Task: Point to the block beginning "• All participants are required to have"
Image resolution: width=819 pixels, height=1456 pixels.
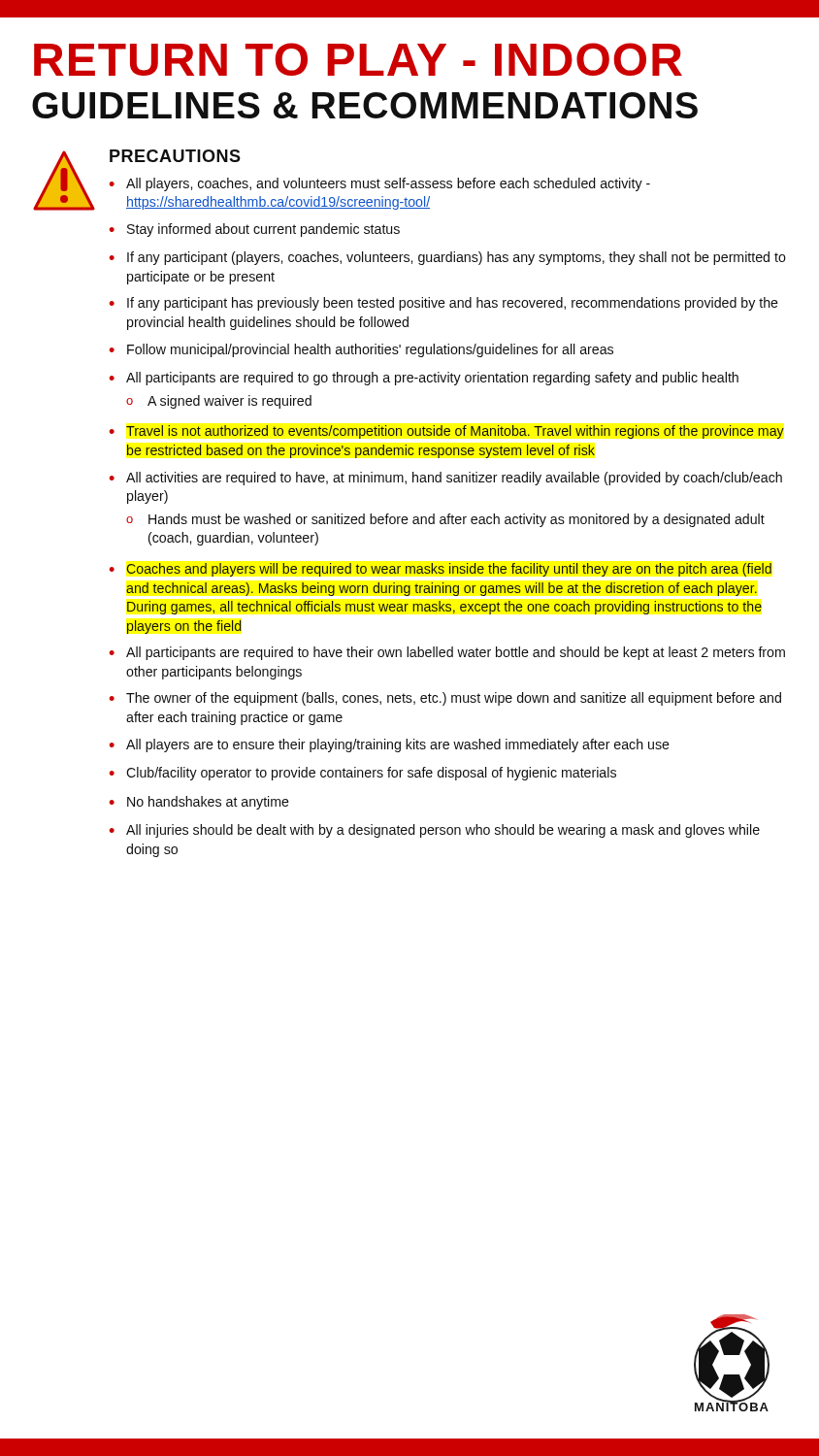Action: 448,663
